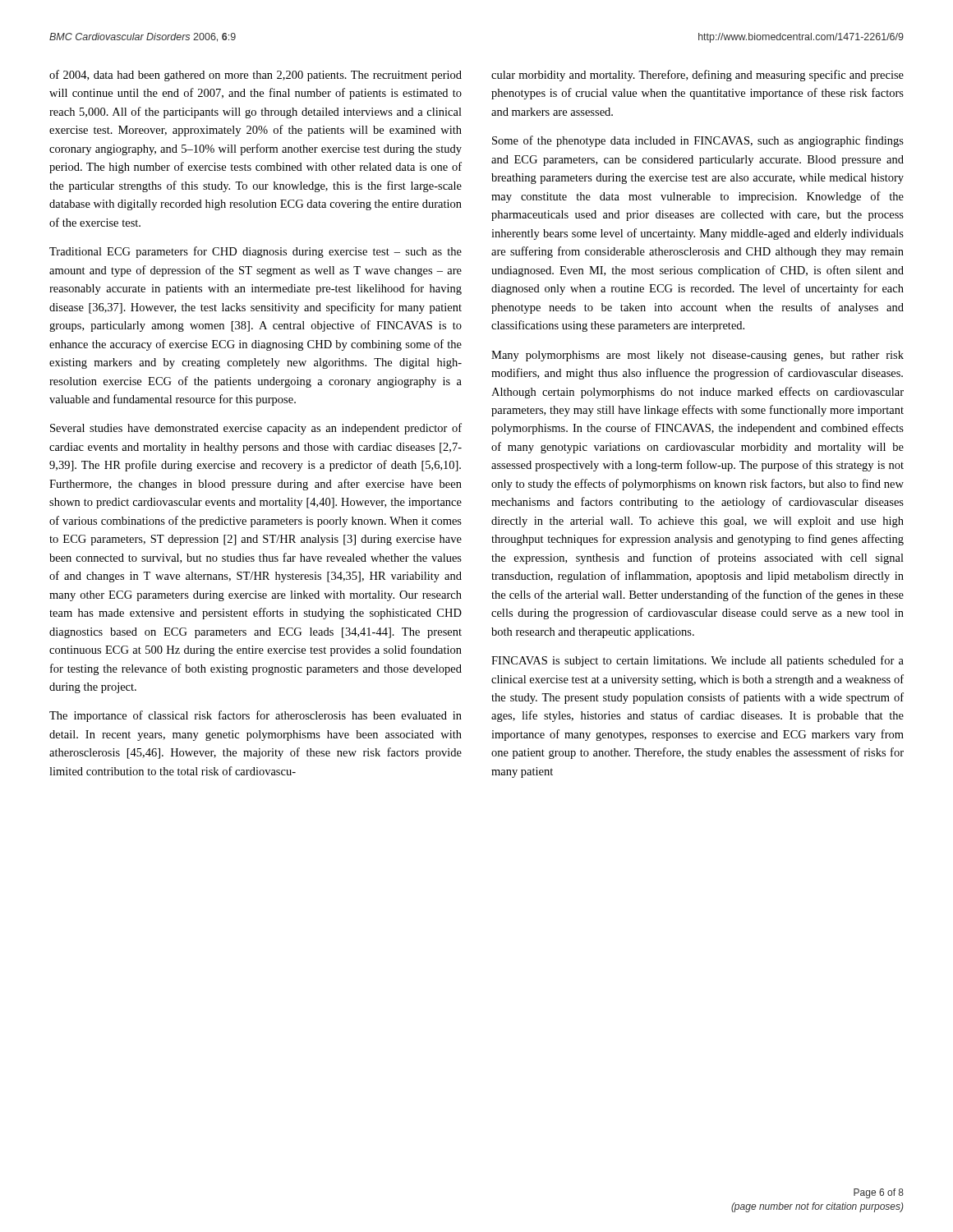Find the text block with the text "cular morbidity and mortality. Therefore, defining and measuring"

(x=698, y=423)
